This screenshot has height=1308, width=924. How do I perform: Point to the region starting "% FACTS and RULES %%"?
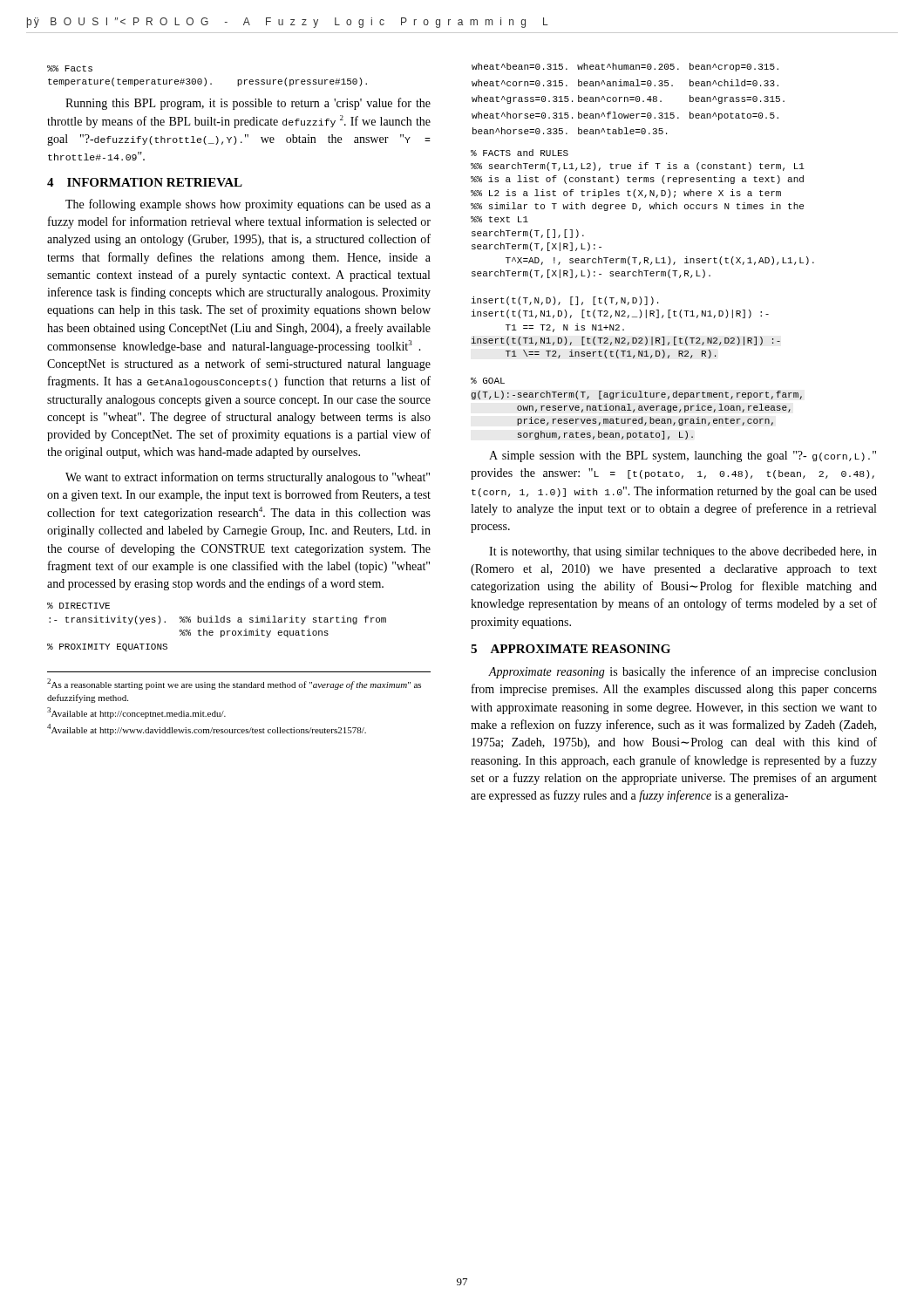tap(520, 153)
